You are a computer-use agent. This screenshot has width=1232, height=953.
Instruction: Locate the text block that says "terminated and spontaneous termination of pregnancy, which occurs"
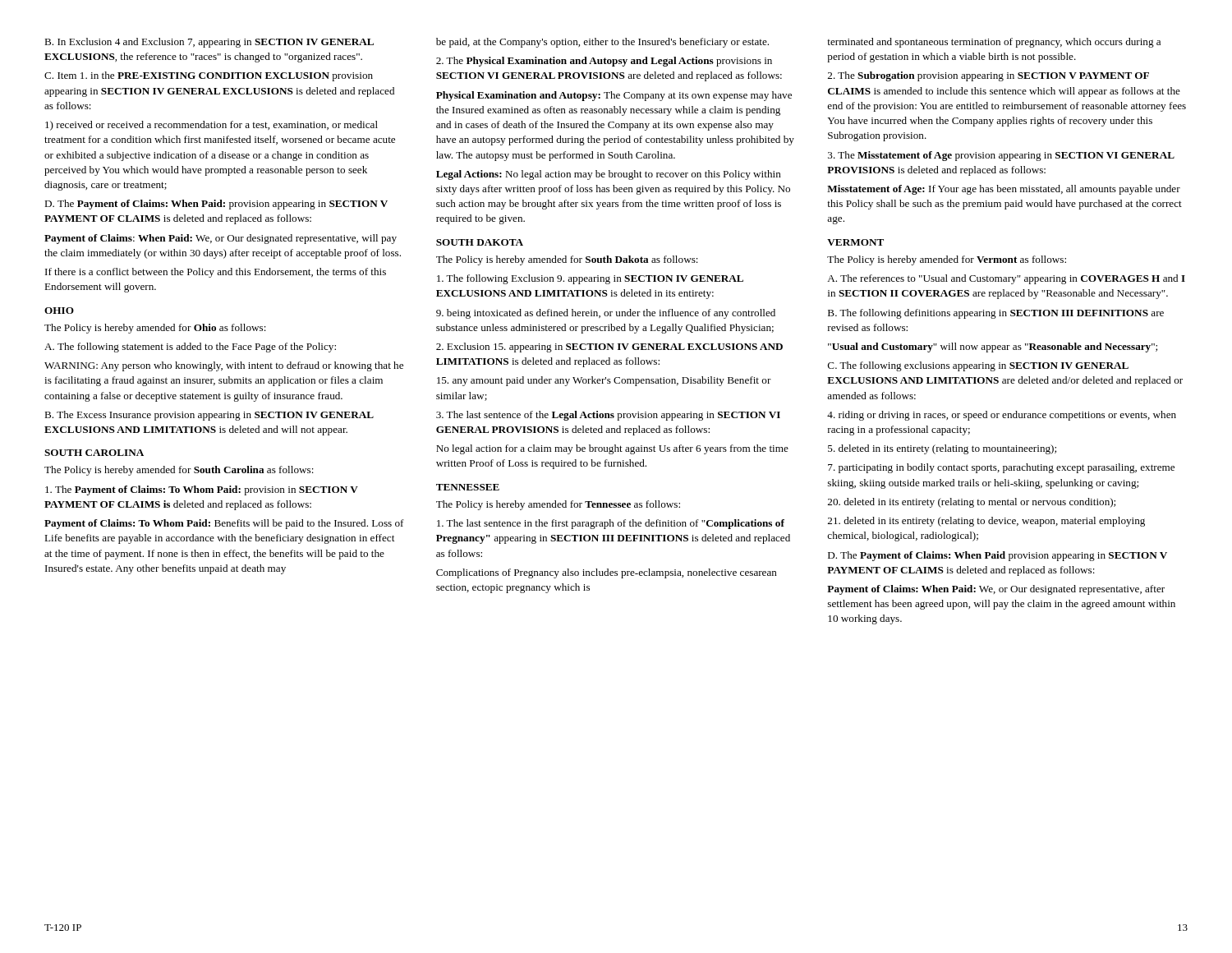[x=994, y=49]
